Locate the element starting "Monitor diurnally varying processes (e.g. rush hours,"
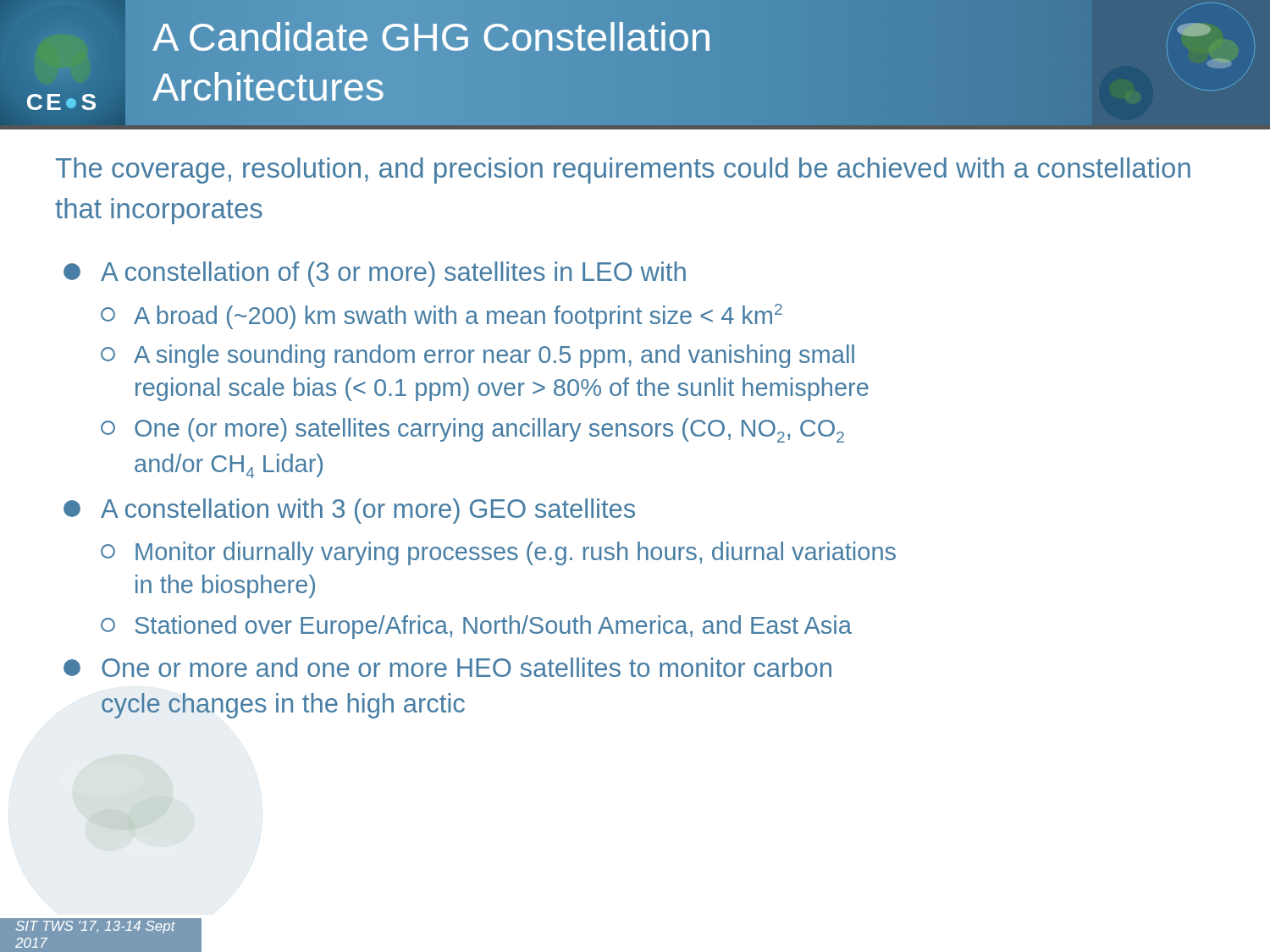Screen dimensions: 952x1270 pyautogui.click(x=499, y=569)
